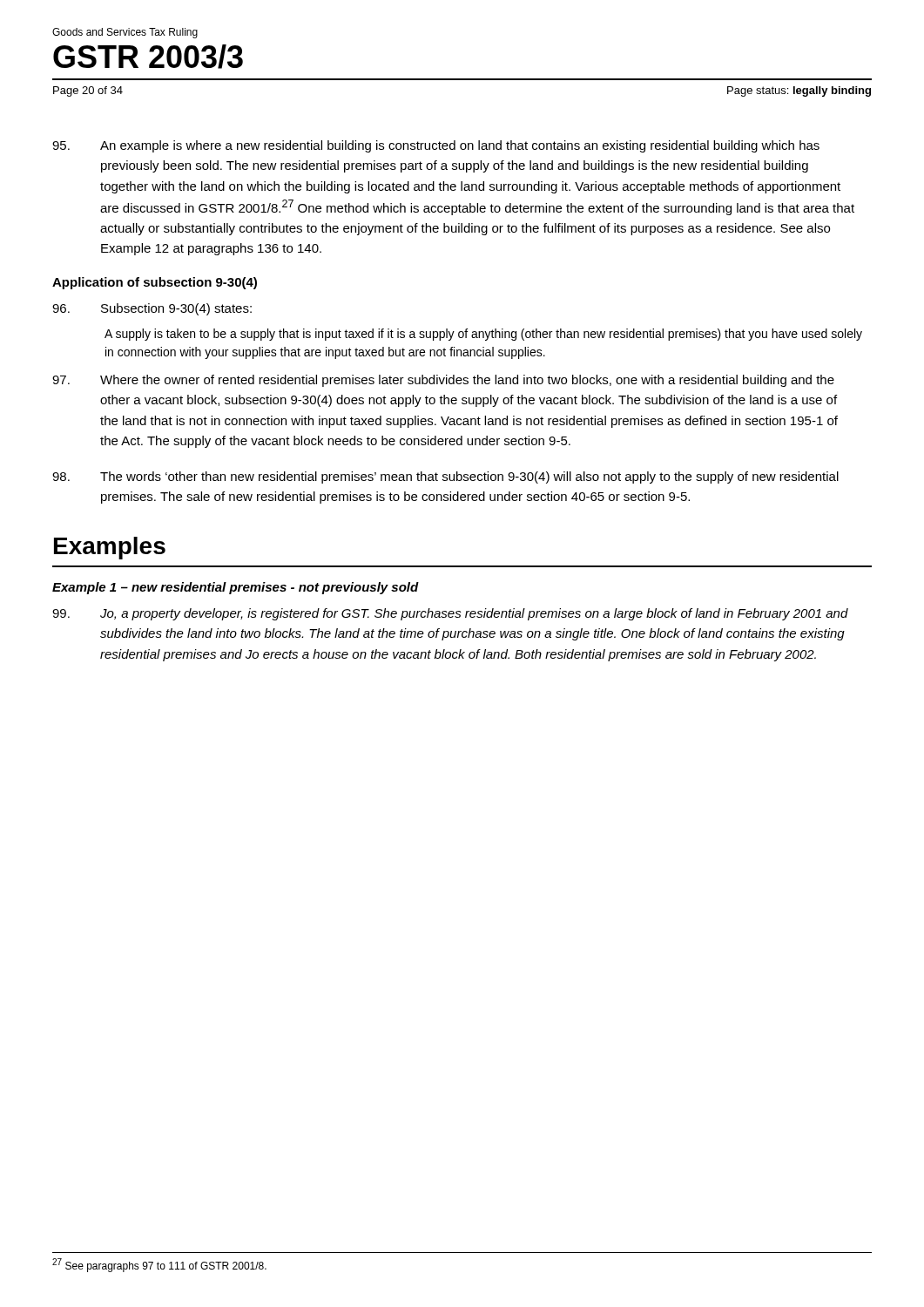The image size is (924, 1307).
Task: Locate the text "GSTR 2003/3"
Action: (148, 57)
